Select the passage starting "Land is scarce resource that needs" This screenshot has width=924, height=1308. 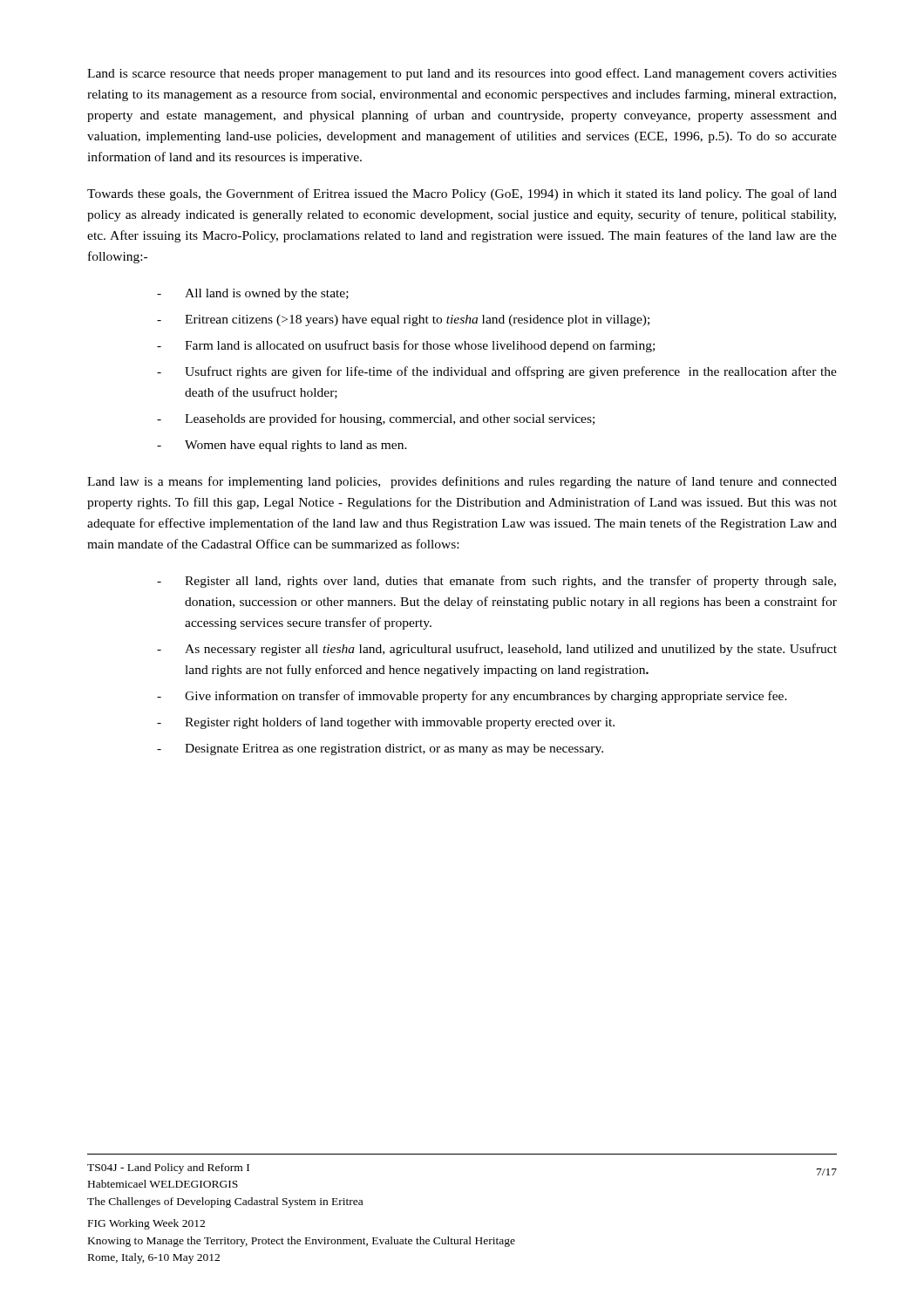[462, 115]
